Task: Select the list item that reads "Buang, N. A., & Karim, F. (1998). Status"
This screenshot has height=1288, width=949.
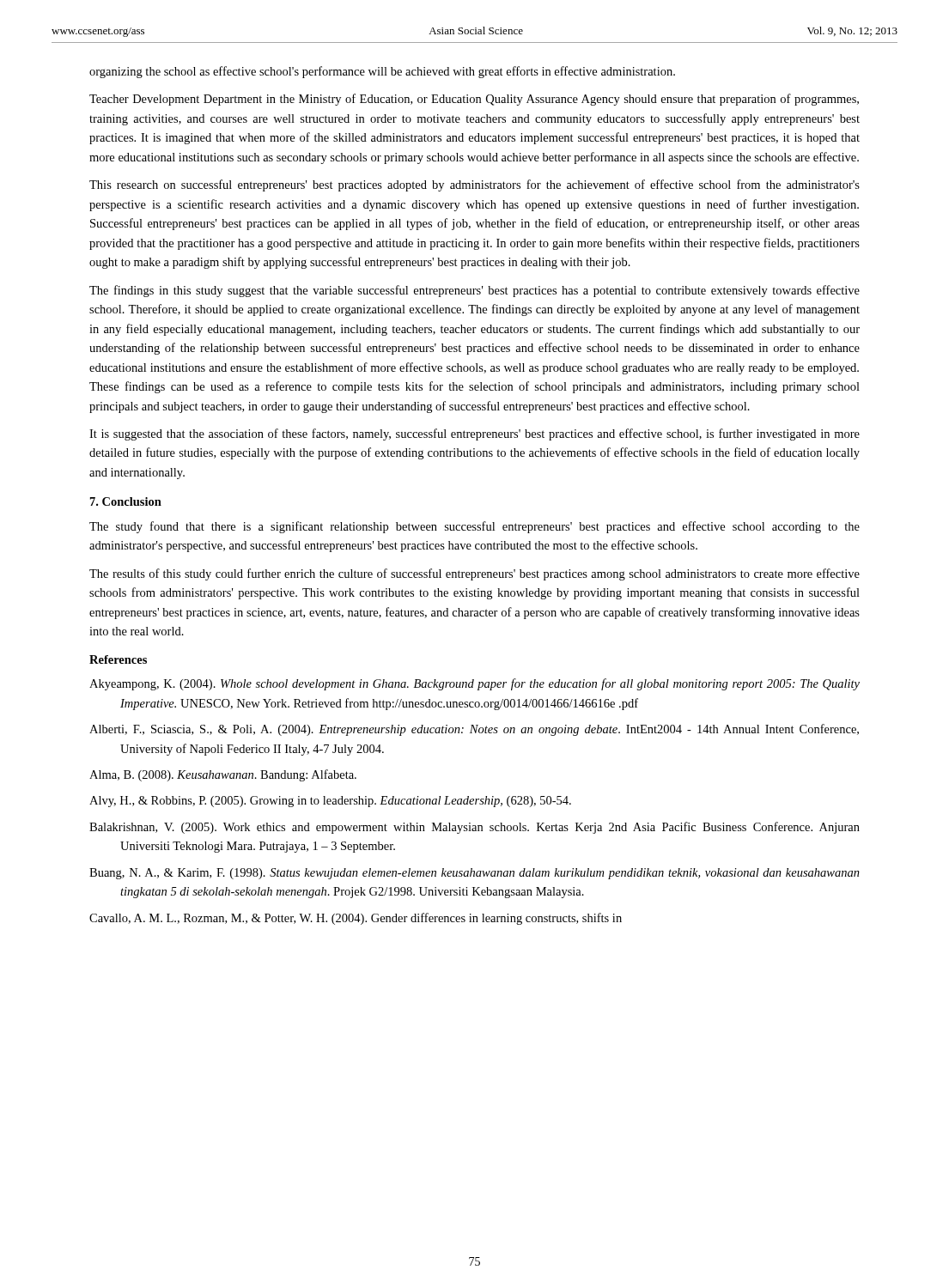Action: pos(474,882)
